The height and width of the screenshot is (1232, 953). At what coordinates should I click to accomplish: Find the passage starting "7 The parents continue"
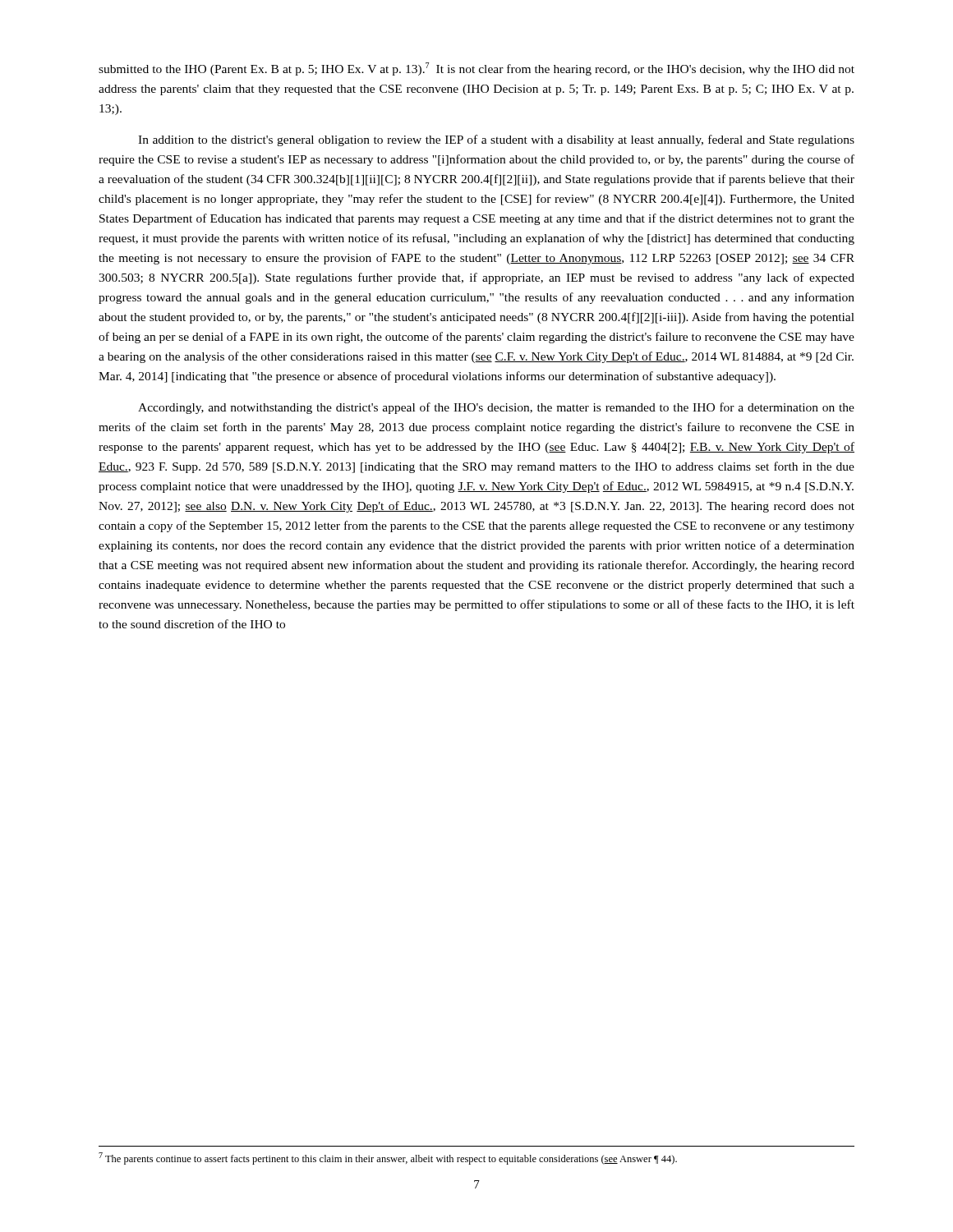click(388, 1158)
